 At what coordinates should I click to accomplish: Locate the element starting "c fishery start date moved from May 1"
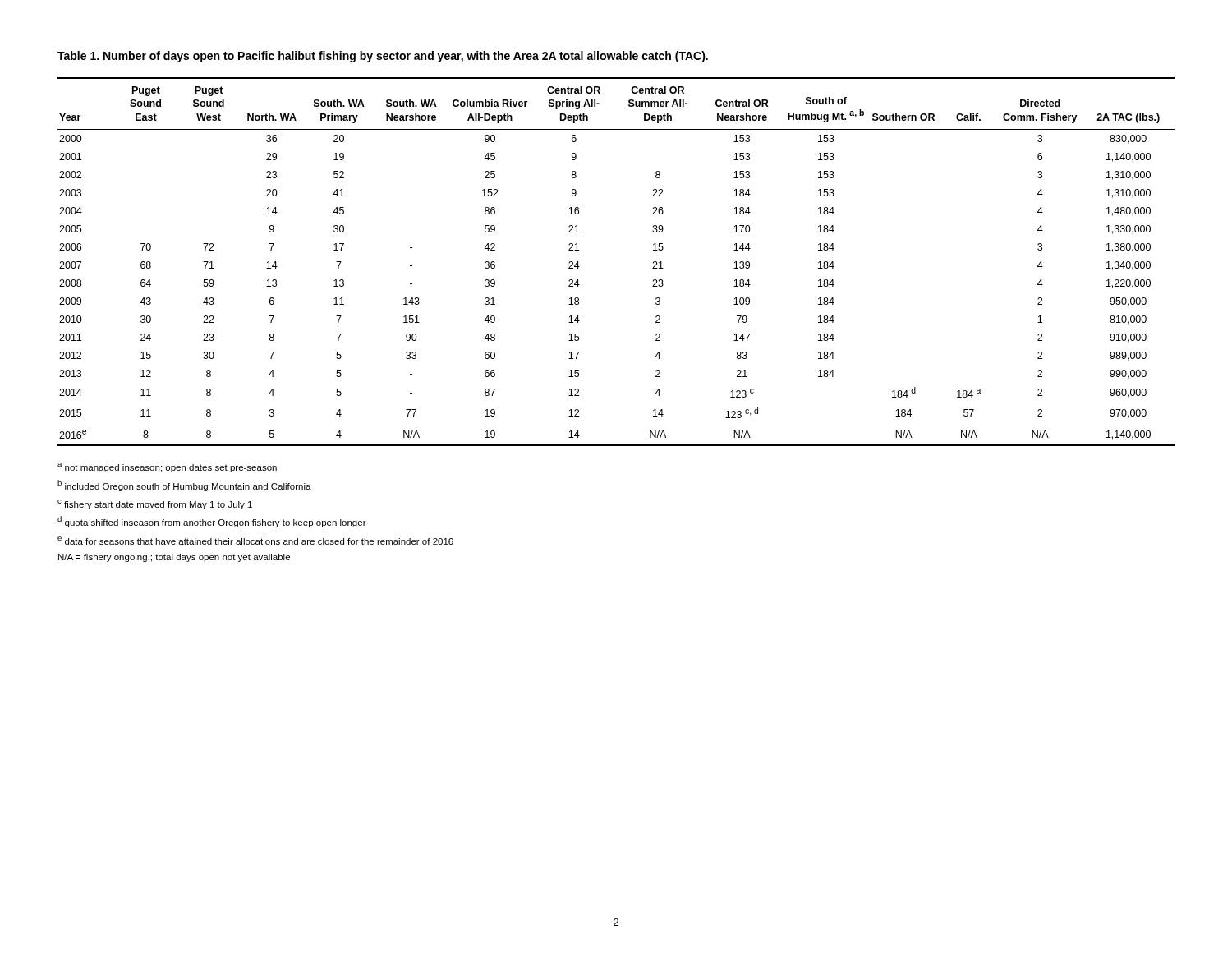coord(155,503)
